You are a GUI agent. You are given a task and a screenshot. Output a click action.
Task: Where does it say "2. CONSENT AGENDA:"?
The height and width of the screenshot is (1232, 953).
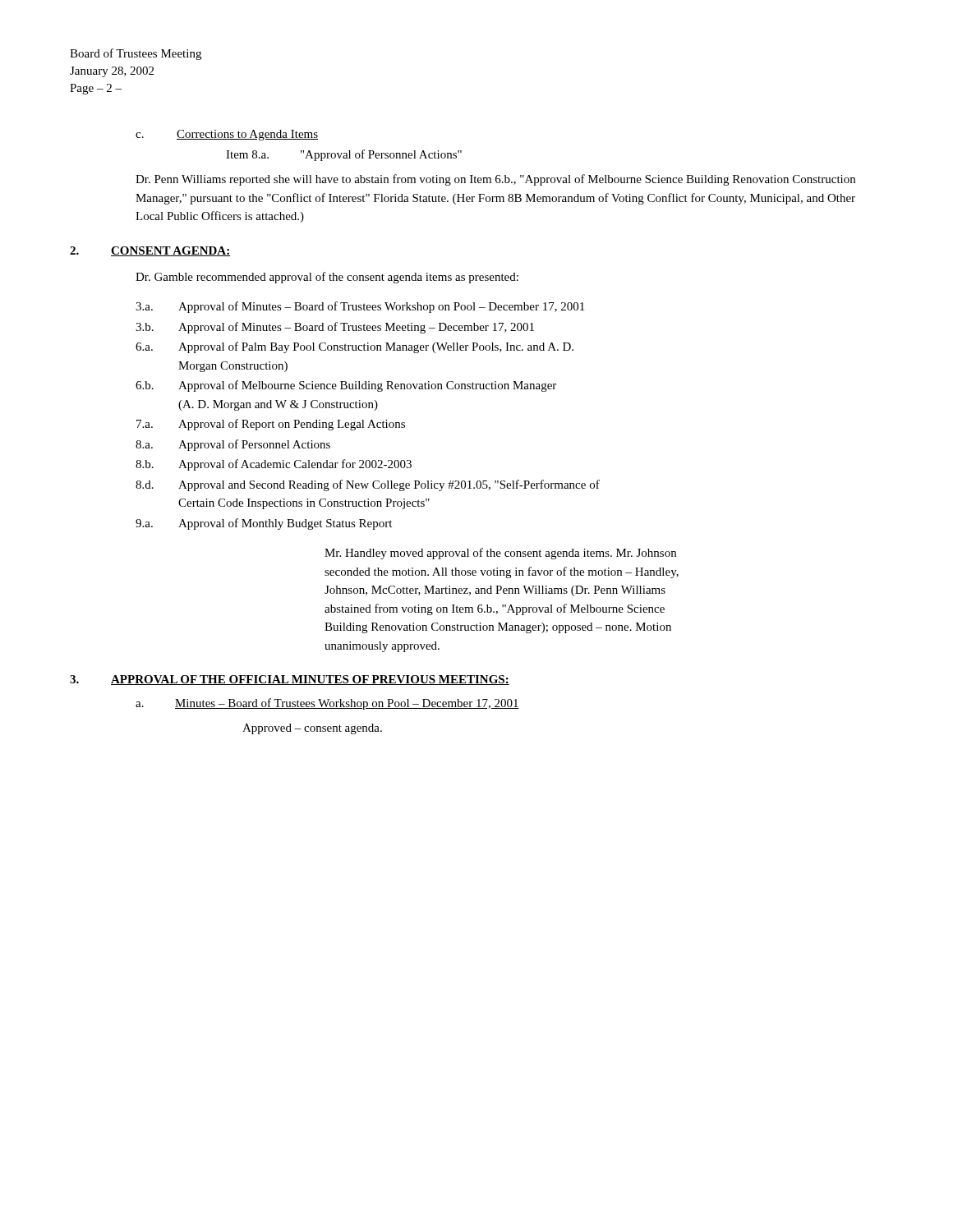point(150,251)
